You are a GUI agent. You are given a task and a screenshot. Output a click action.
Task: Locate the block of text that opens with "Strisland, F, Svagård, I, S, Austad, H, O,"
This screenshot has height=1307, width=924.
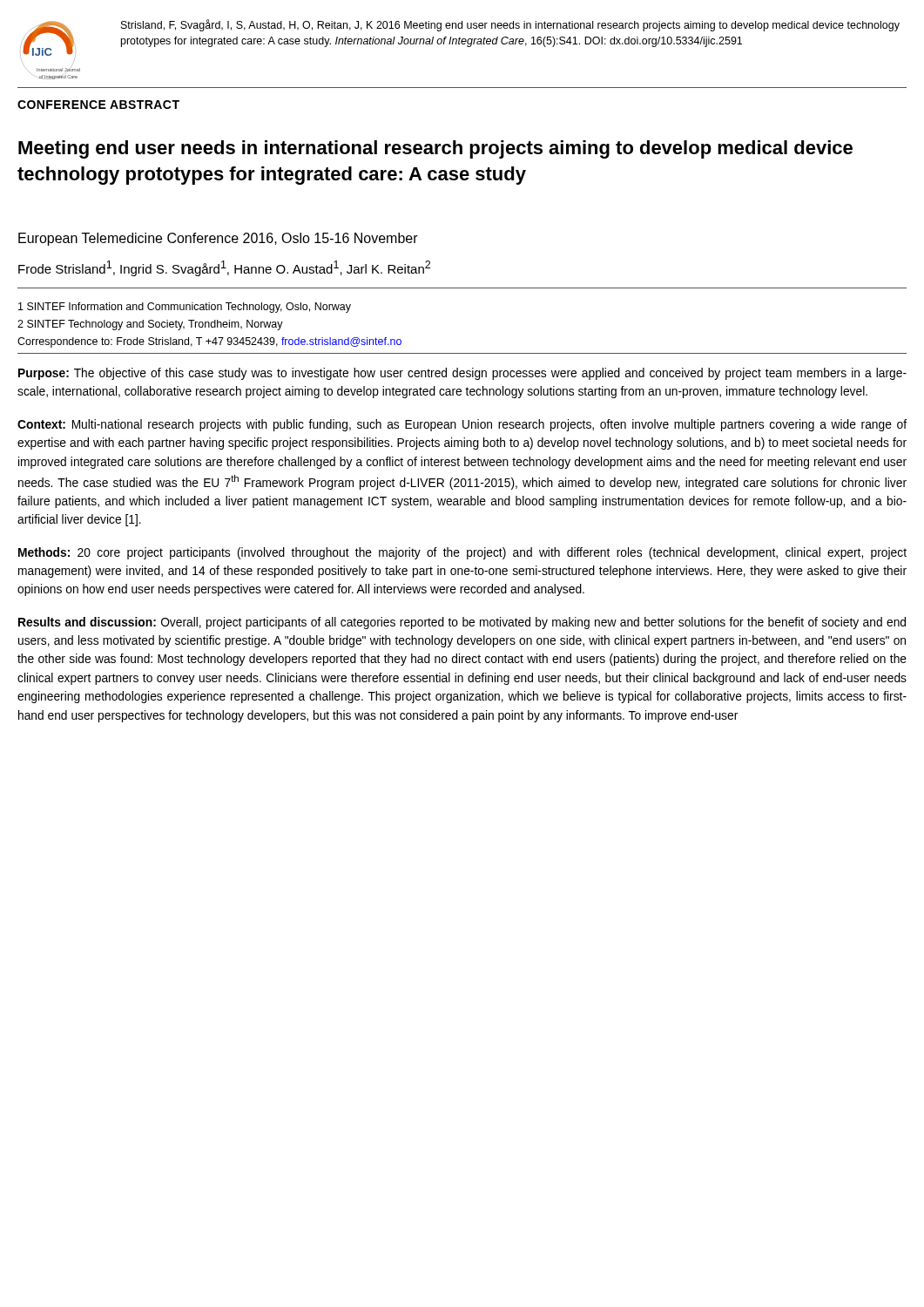(510, 33)
